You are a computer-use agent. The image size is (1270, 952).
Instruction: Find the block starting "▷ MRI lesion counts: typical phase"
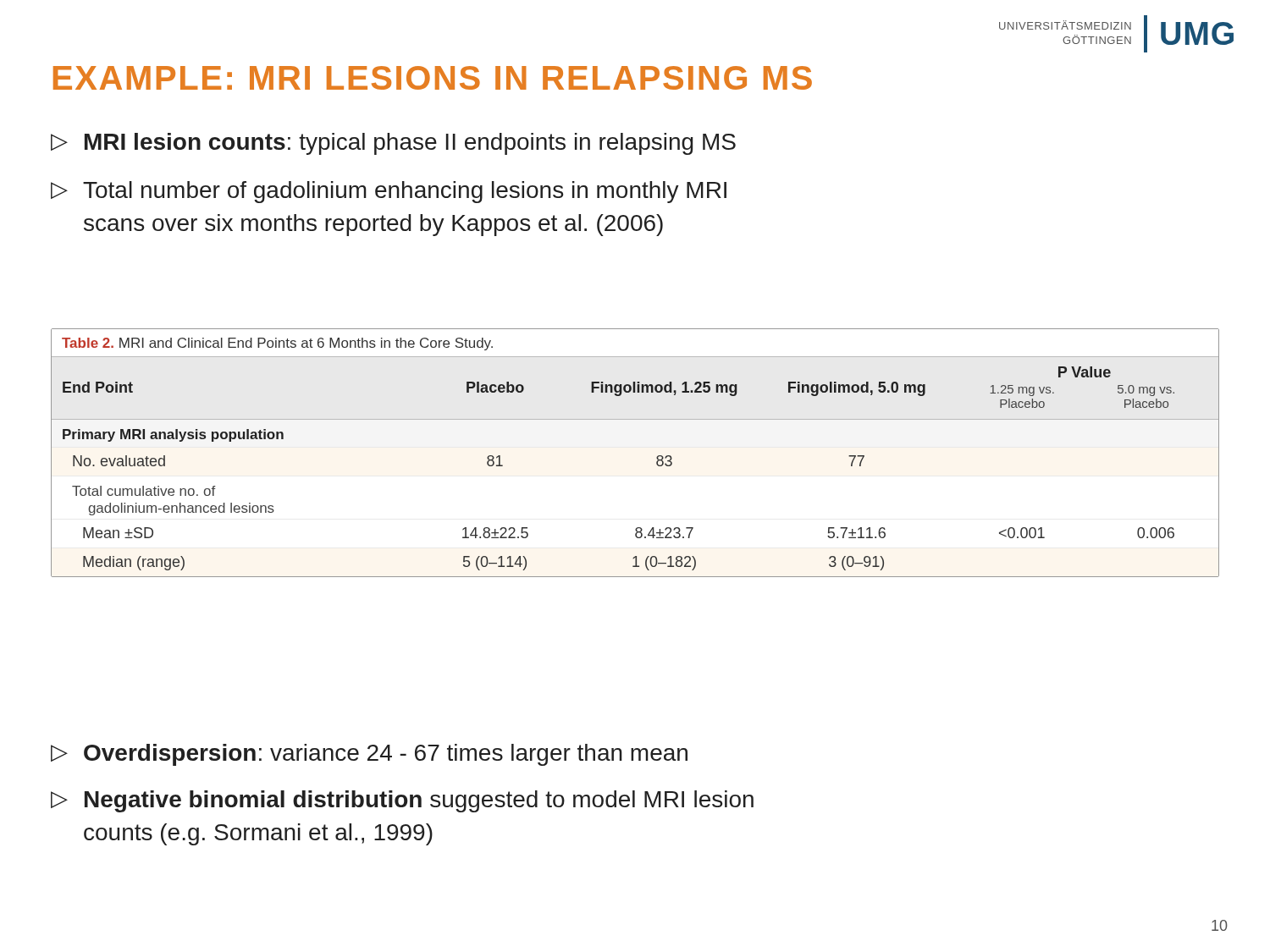point(394,142)
